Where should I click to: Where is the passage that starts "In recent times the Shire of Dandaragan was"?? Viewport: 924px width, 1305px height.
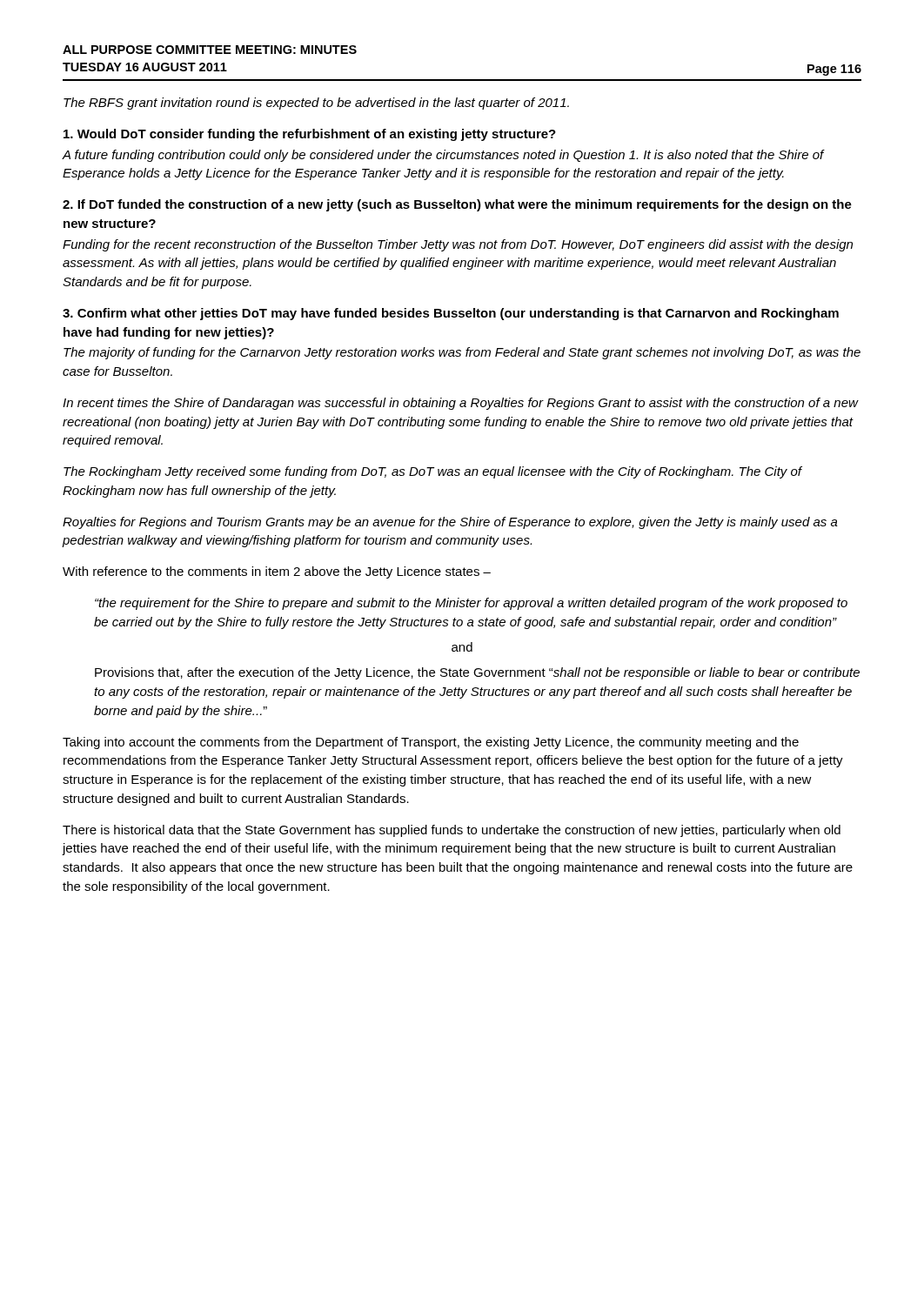tap(460, 421)
